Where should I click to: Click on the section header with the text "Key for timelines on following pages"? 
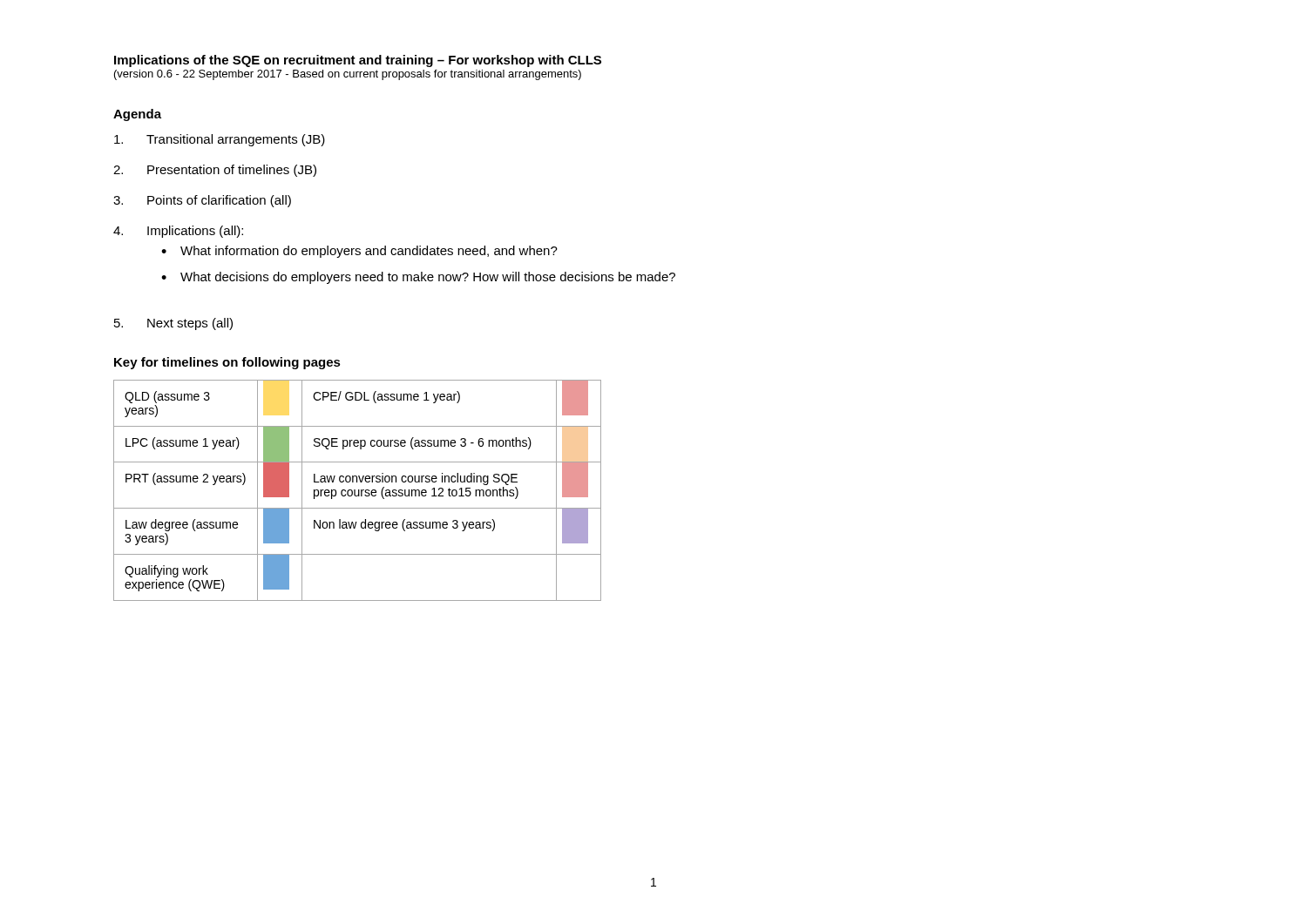coord(227,362)
